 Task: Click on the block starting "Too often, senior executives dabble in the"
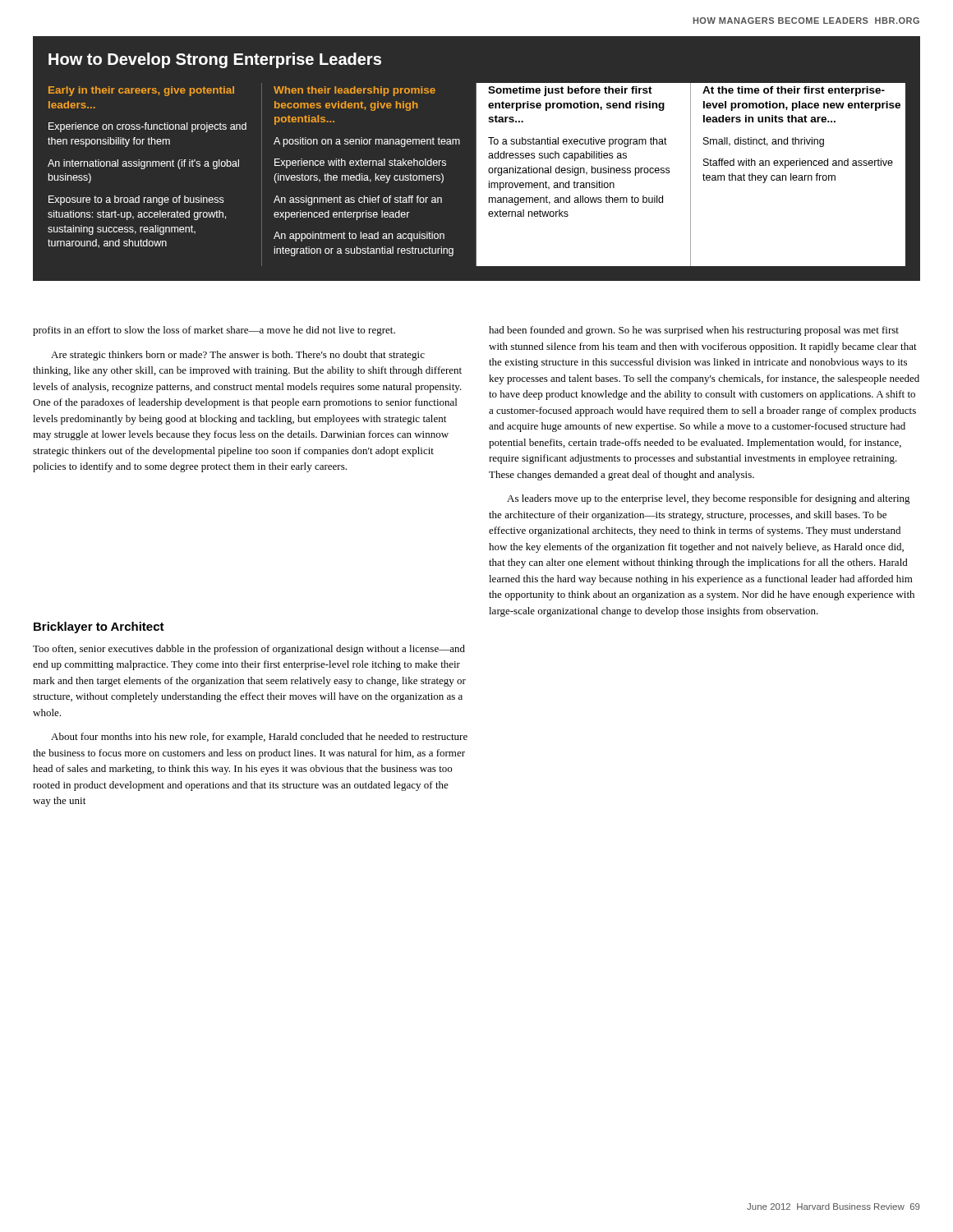251,725
